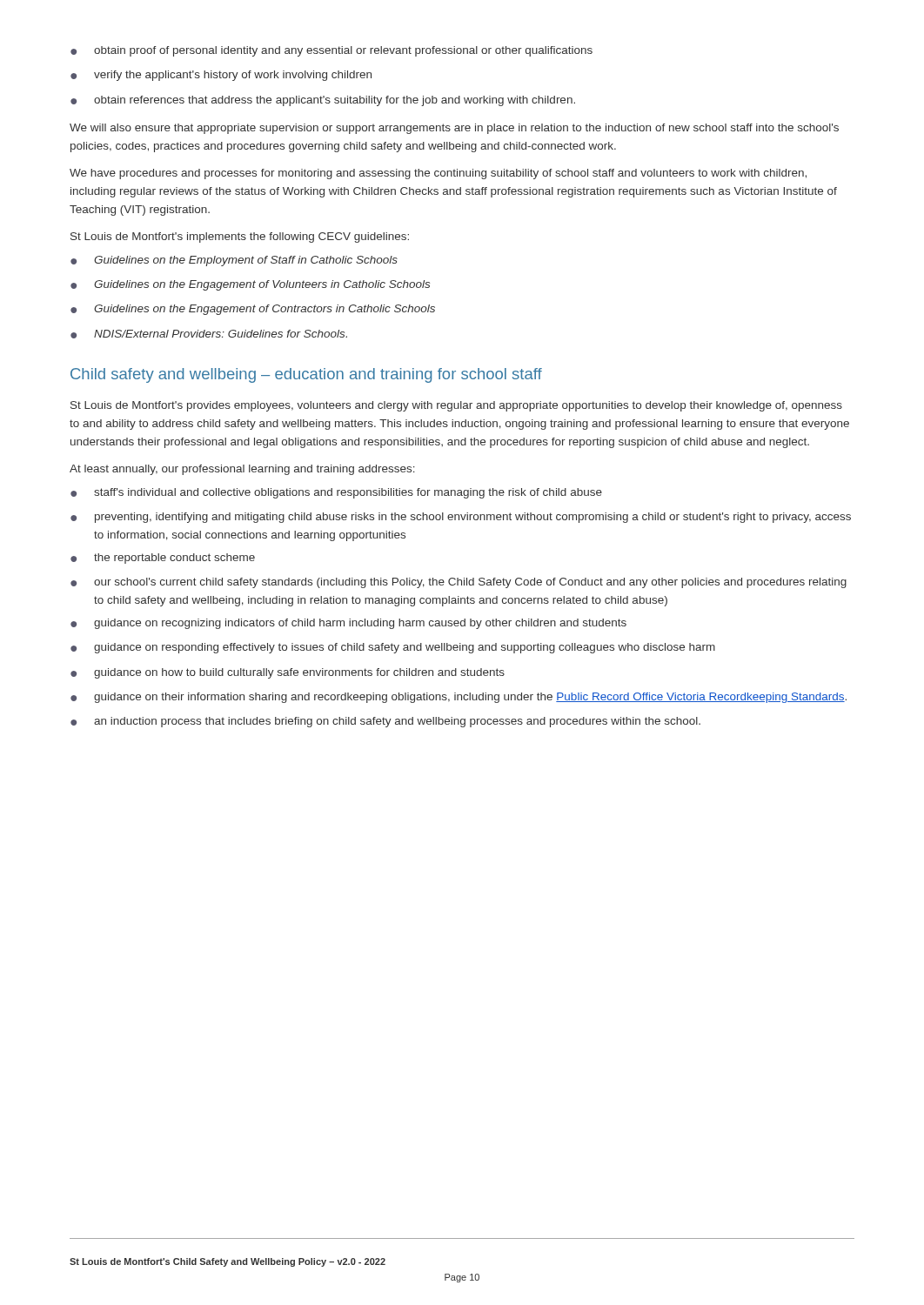
Task: Where is the passage that starts "● obtain references that address the"?
Action: (x=462, y=101)
